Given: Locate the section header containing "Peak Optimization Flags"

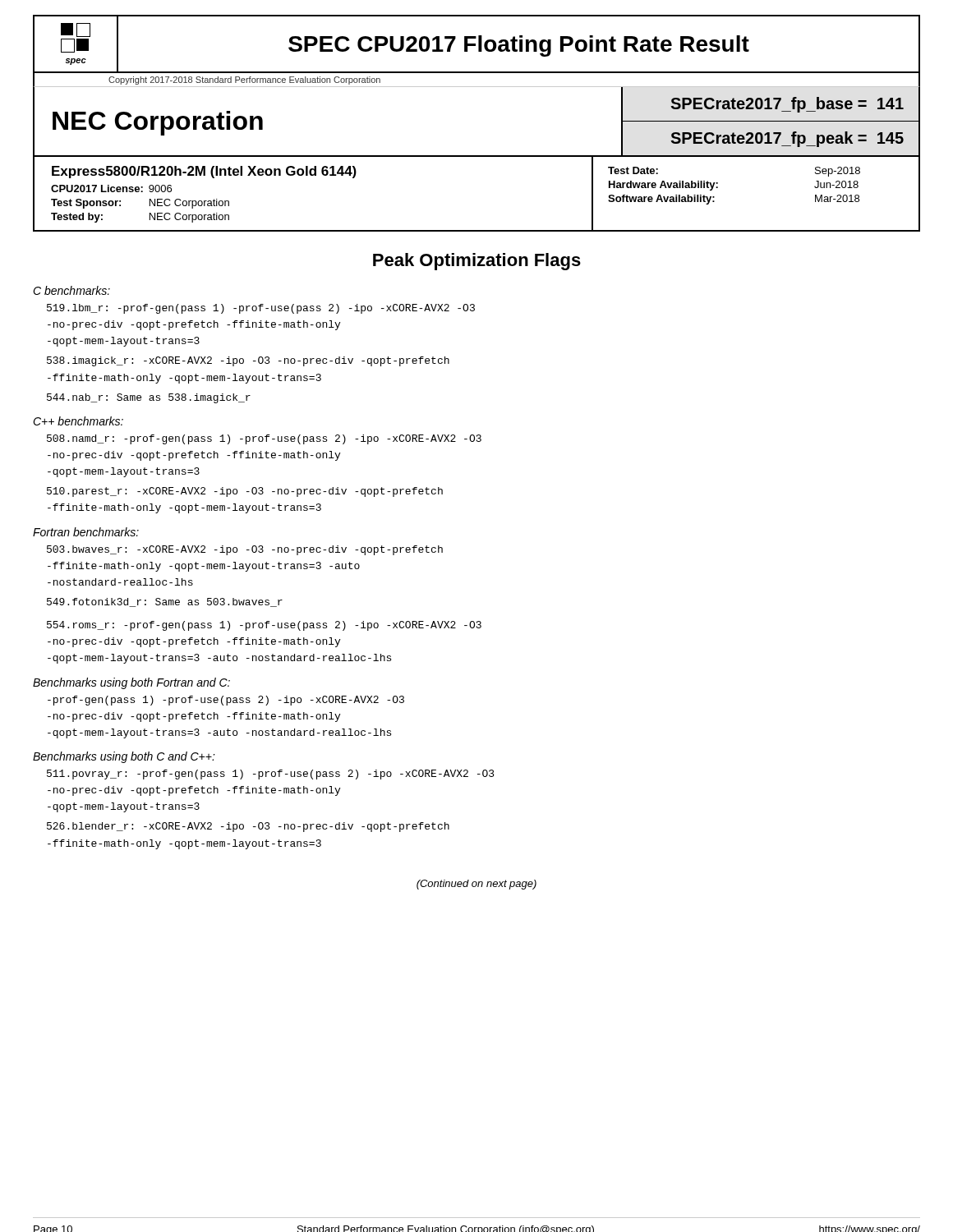Looking at the screenshot, I should coord(476,260).
